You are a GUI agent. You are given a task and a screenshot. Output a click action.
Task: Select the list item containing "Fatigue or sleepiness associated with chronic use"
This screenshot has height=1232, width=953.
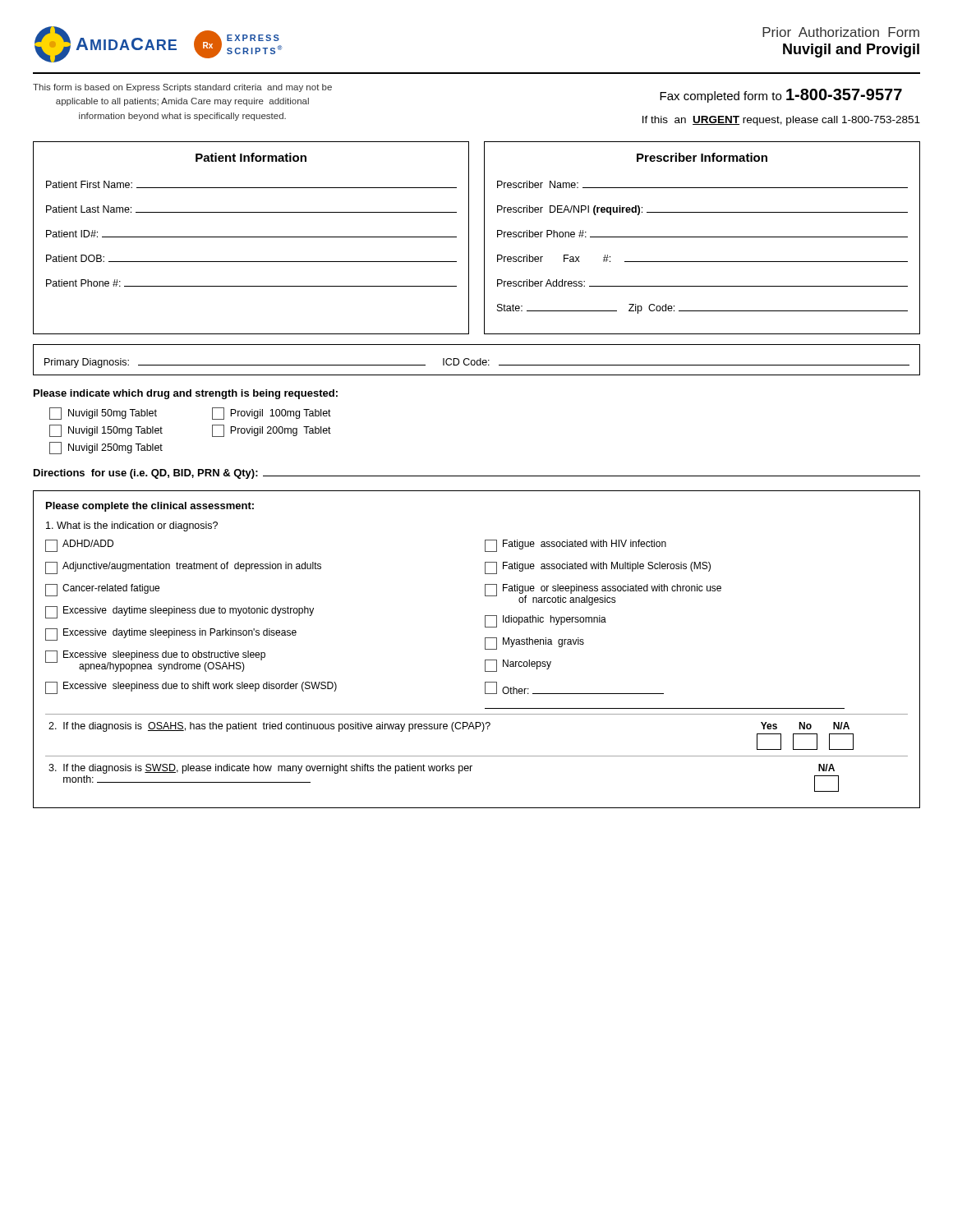603,594
